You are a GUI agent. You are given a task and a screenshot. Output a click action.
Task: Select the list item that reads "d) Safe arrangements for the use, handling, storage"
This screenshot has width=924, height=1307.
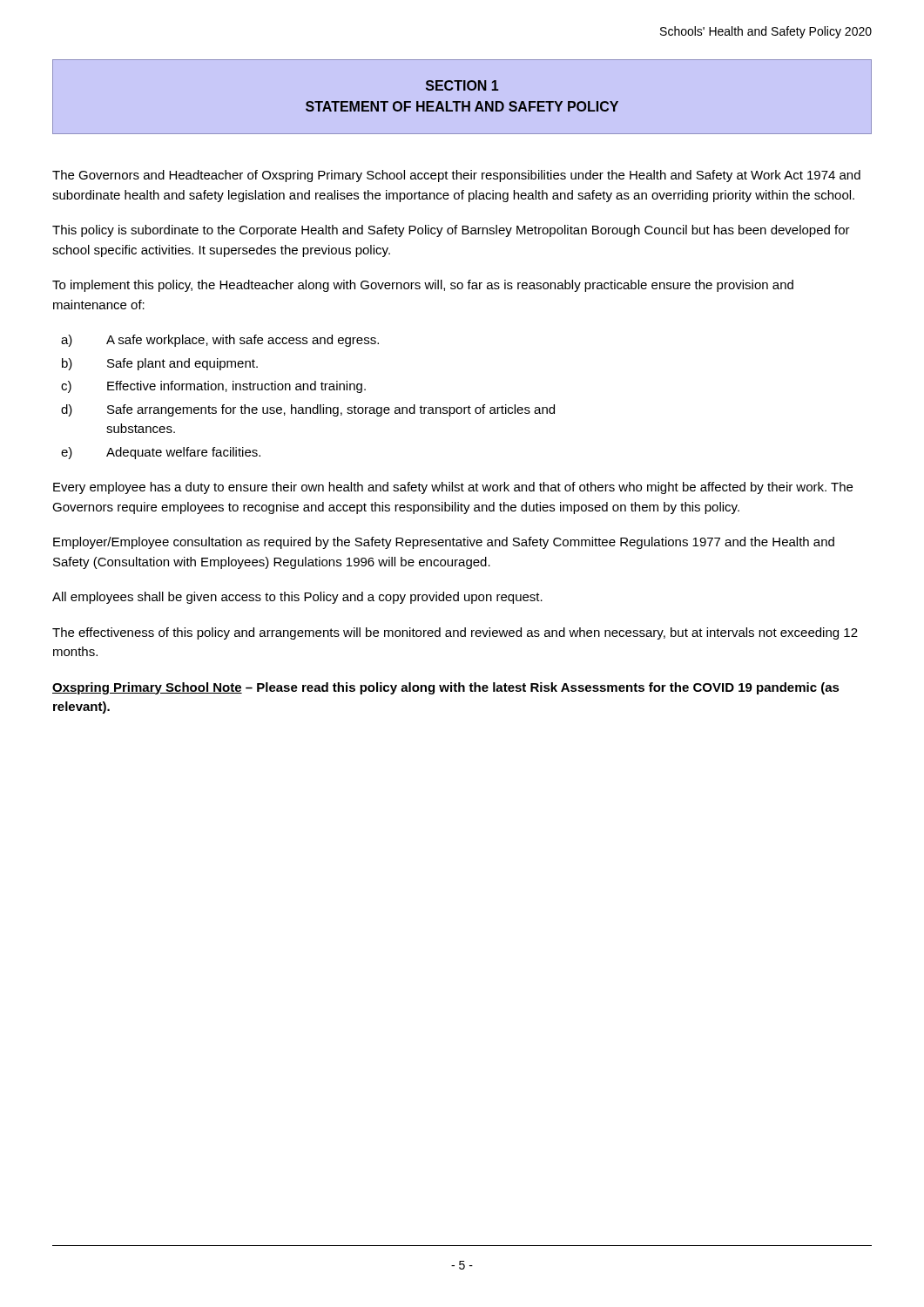pos(462,419)
